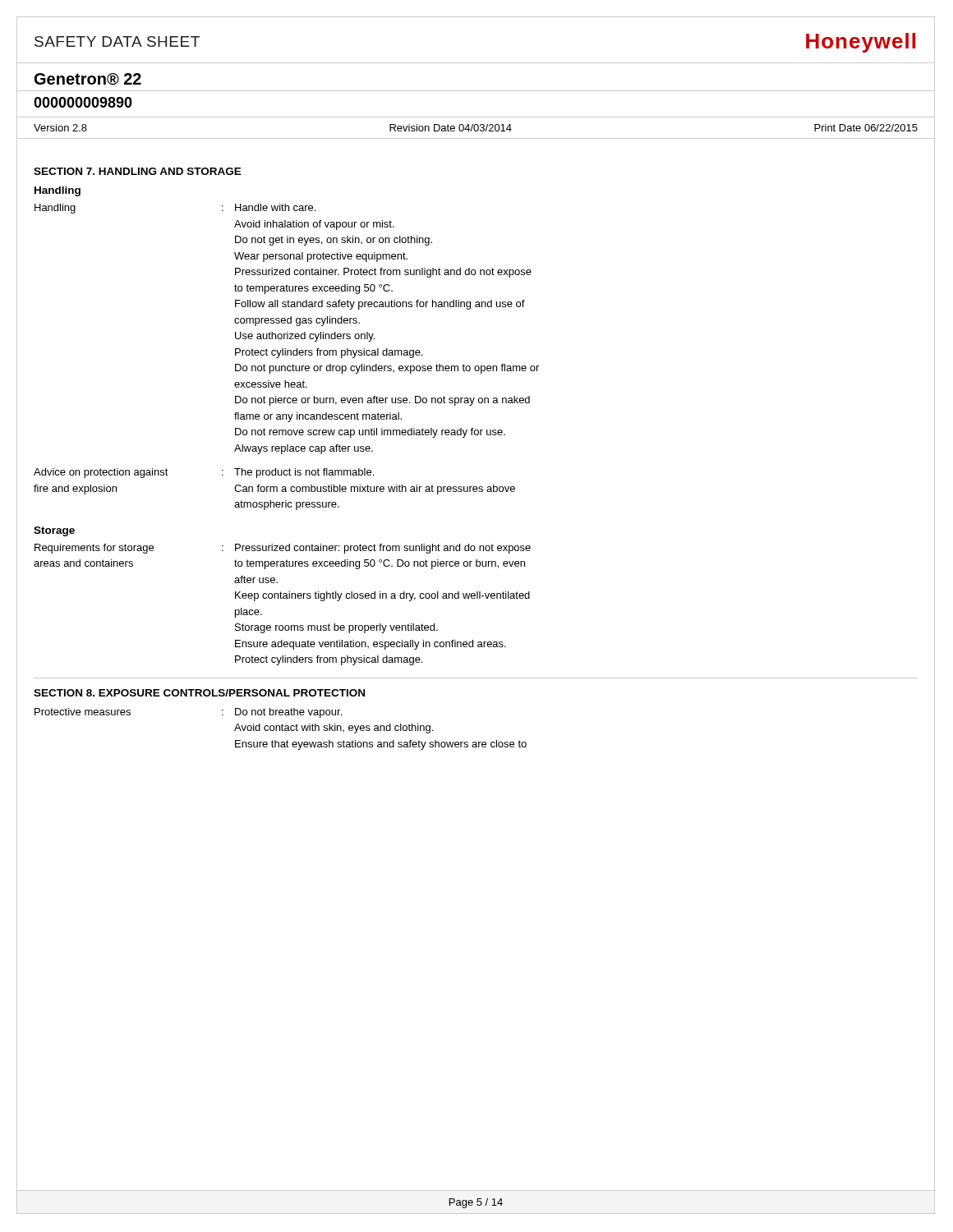Navigate to the block starting "SECTION 8. EXPOSURE CONTROLS/PERSONAL"

[x=200, y=692]
